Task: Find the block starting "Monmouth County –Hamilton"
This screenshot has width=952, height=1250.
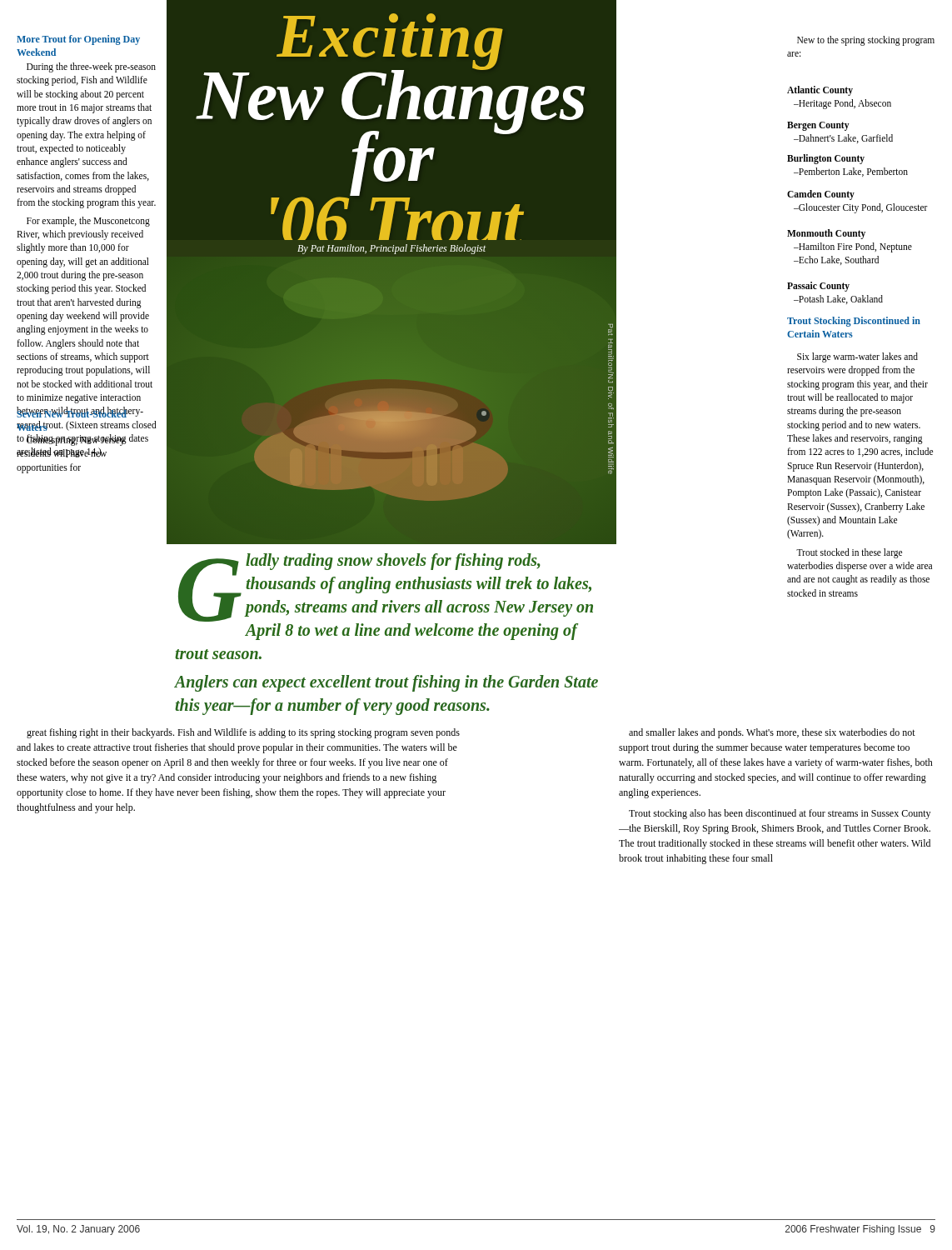Action: pos(850,247)
